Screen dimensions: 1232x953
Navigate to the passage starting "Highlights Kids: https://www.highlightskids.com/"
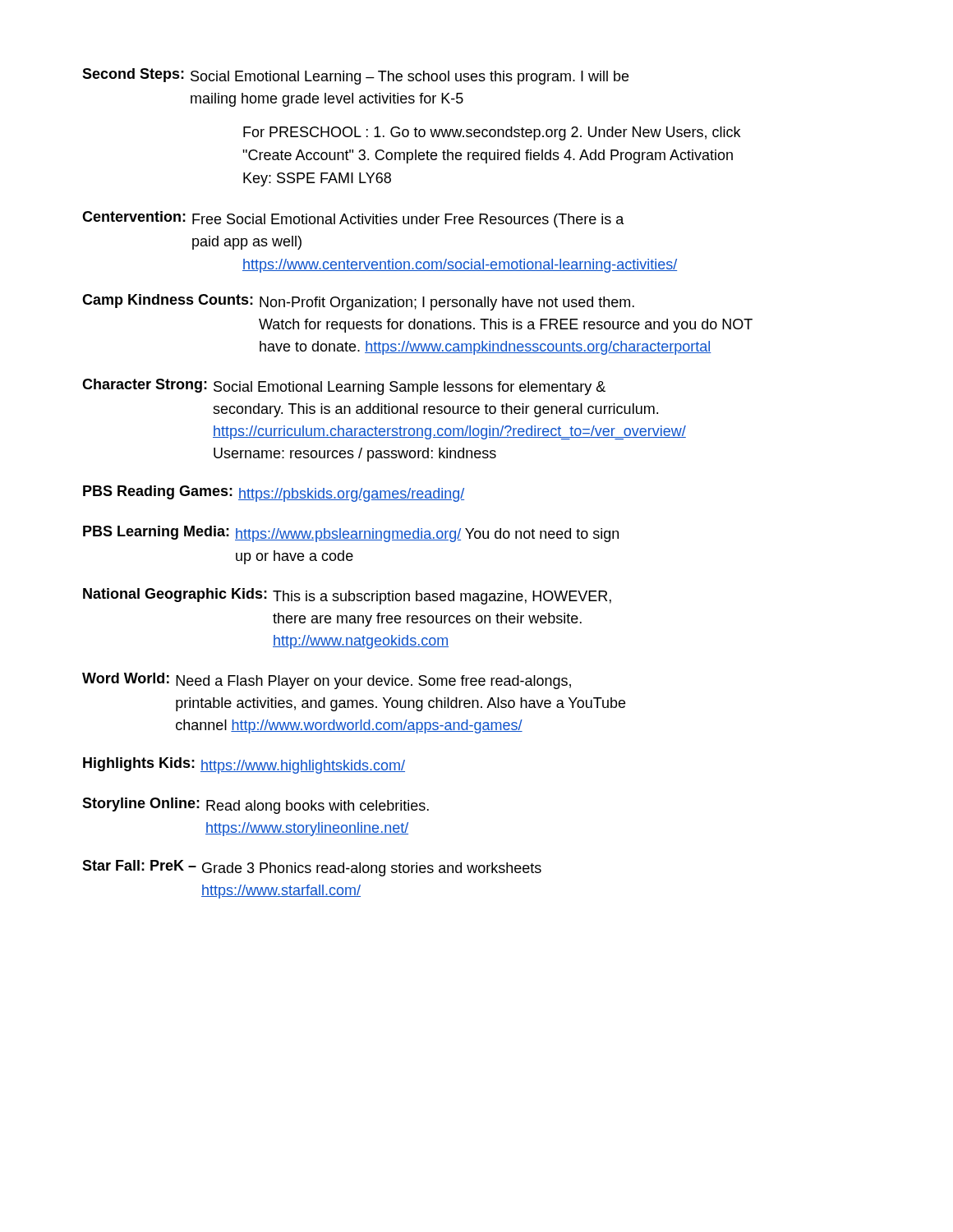[244, 765]
